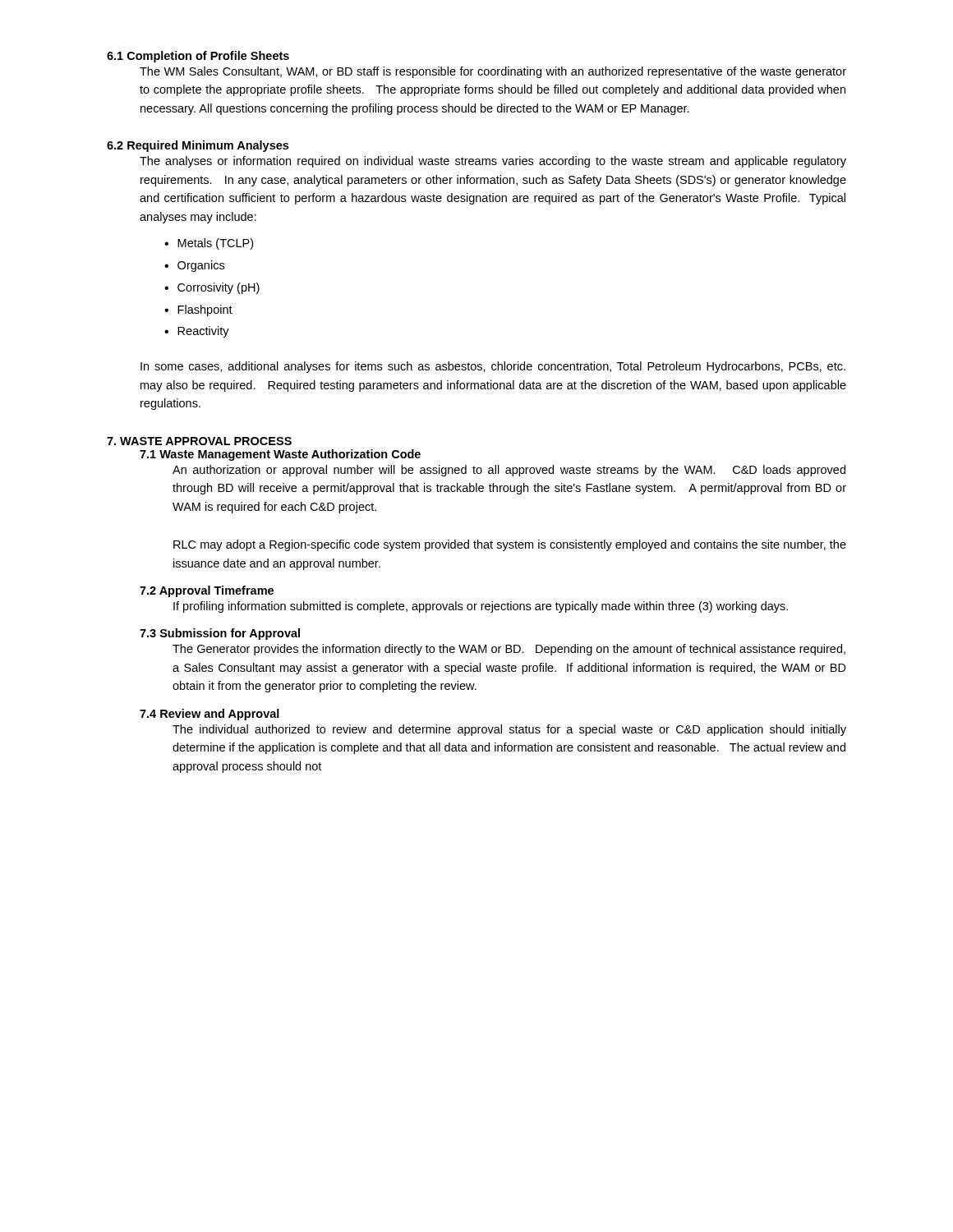Find the block starting "The Generator provides the"
The height and width of the screenshot is (1232, 953).
pyautogui.click(x=509, y=668)
